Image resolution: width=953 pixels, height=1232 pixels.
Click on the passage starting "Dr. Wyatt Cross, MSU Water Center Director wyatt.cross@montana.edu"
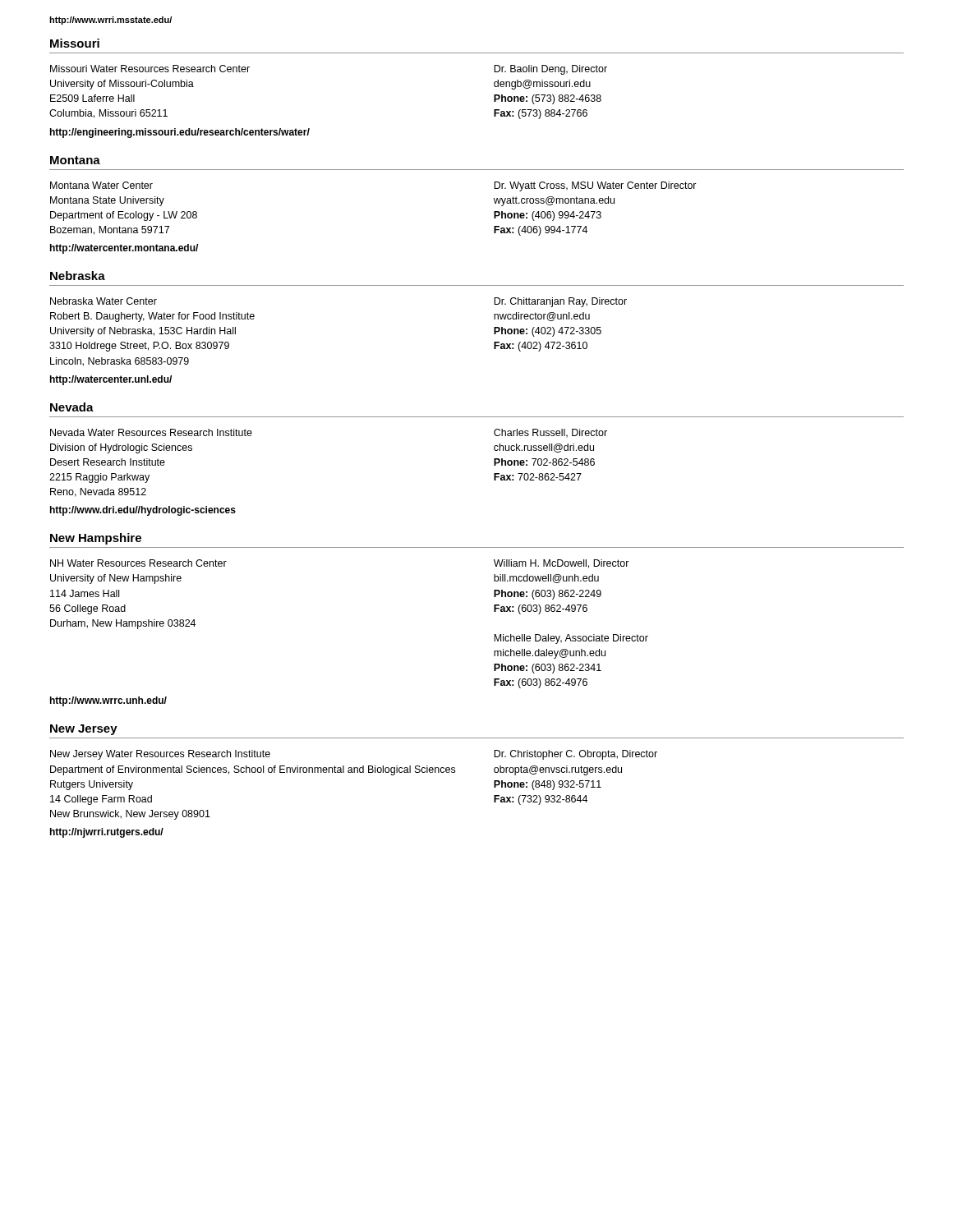(x=595, y=208)
